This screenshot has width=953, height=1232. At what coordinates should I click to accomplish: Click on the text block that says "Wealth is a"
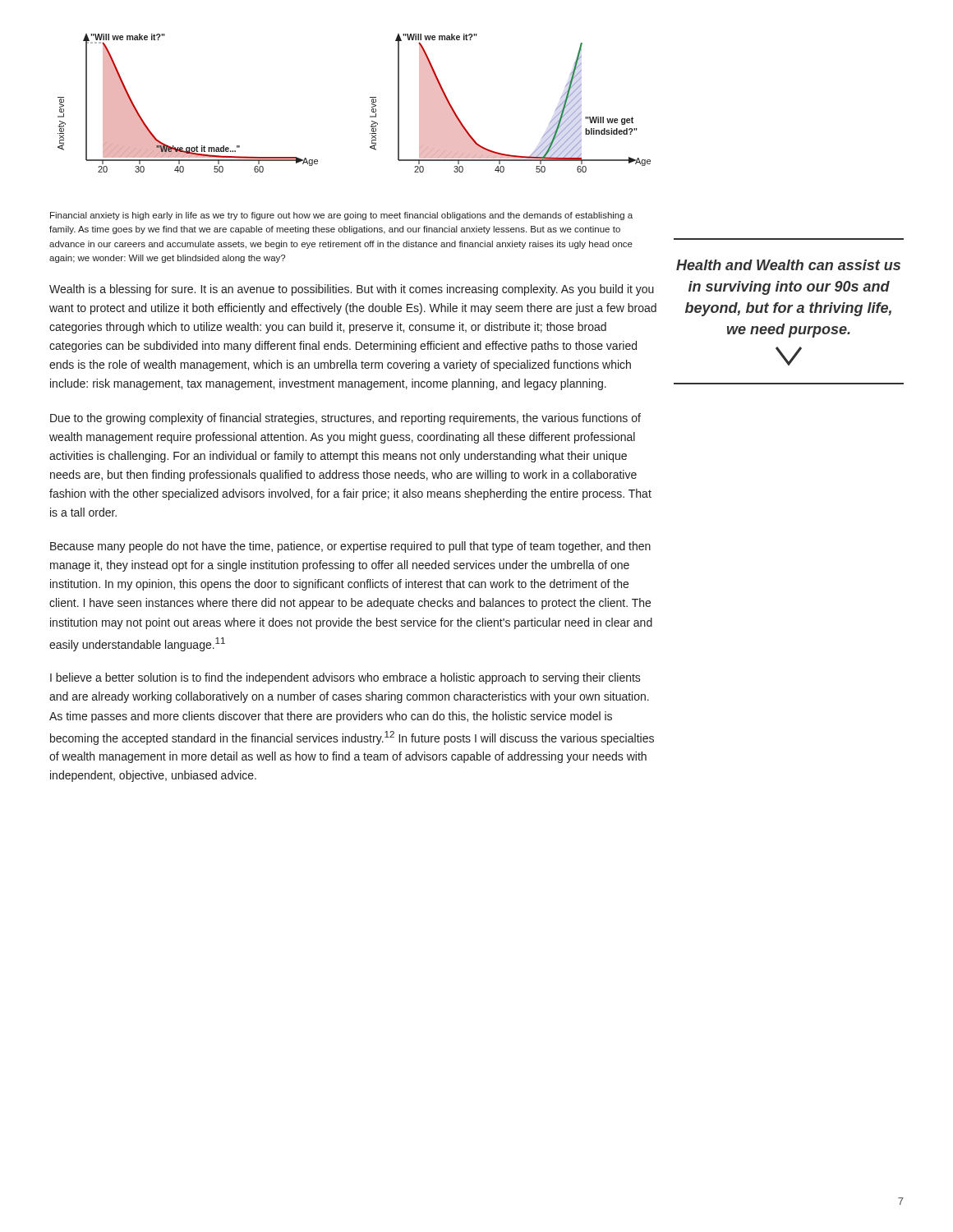pyautogui.click(x=353, y=337)
